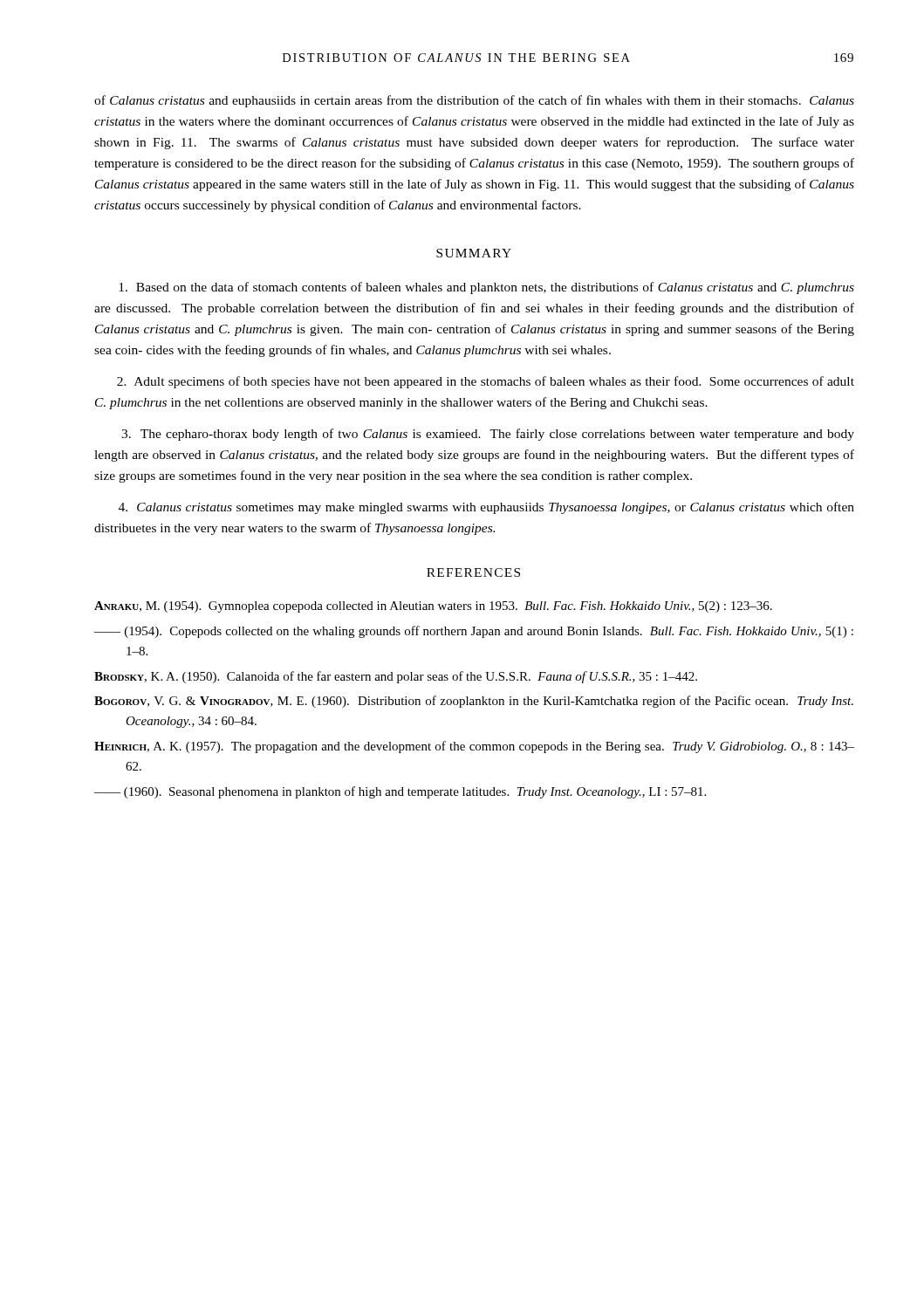Click on the text block that says "Anraku, M. (1954). Gymnoplea copepoda collected in Aleutian"
Screen dimensions: 1309x924
433,606
